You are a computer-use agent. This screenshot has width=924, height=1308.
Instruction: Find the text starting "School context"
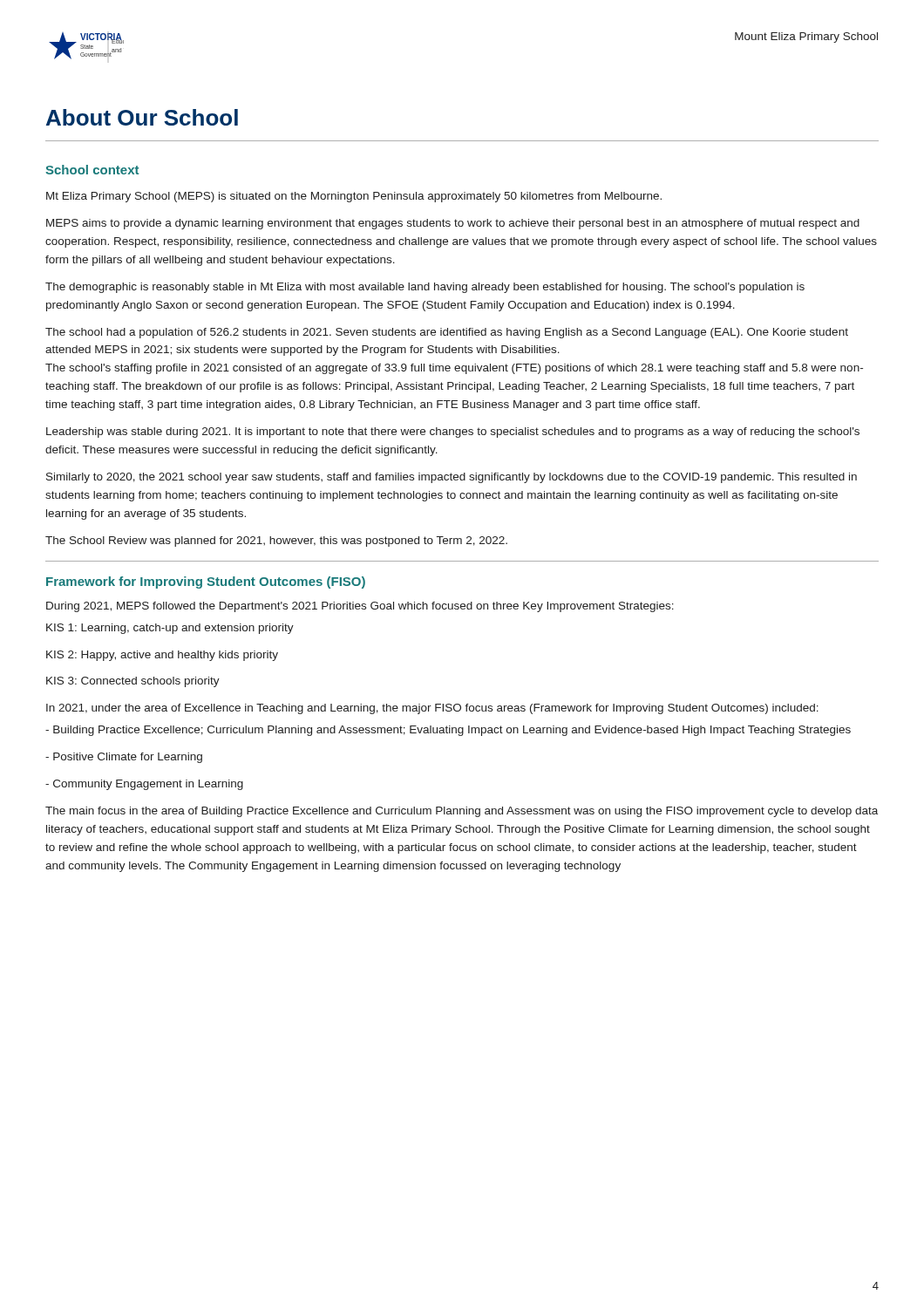point(92,170)
